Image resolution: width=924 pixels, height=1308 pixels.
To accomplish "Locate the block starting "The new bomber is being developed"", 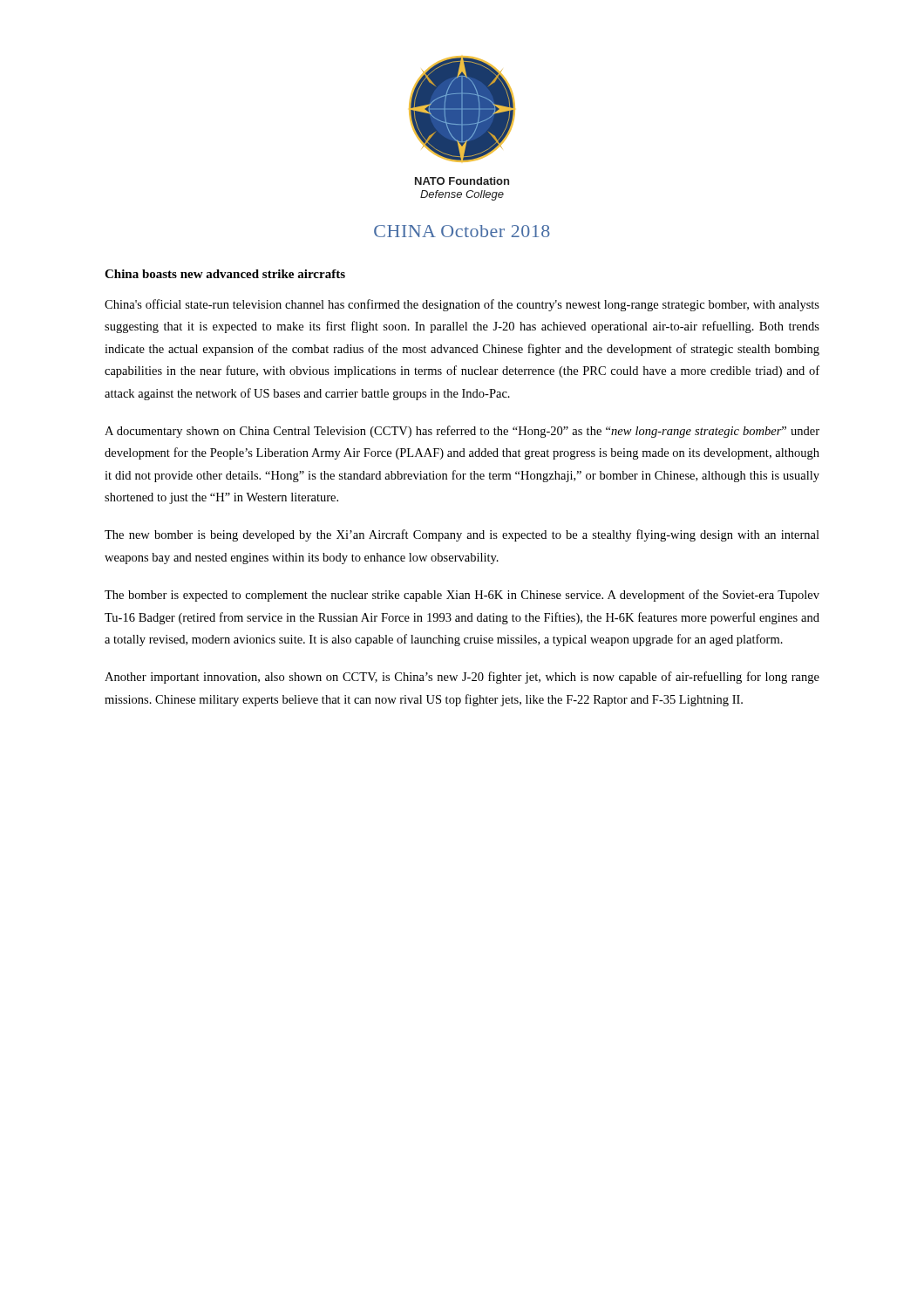I will [x=462, y=546].
